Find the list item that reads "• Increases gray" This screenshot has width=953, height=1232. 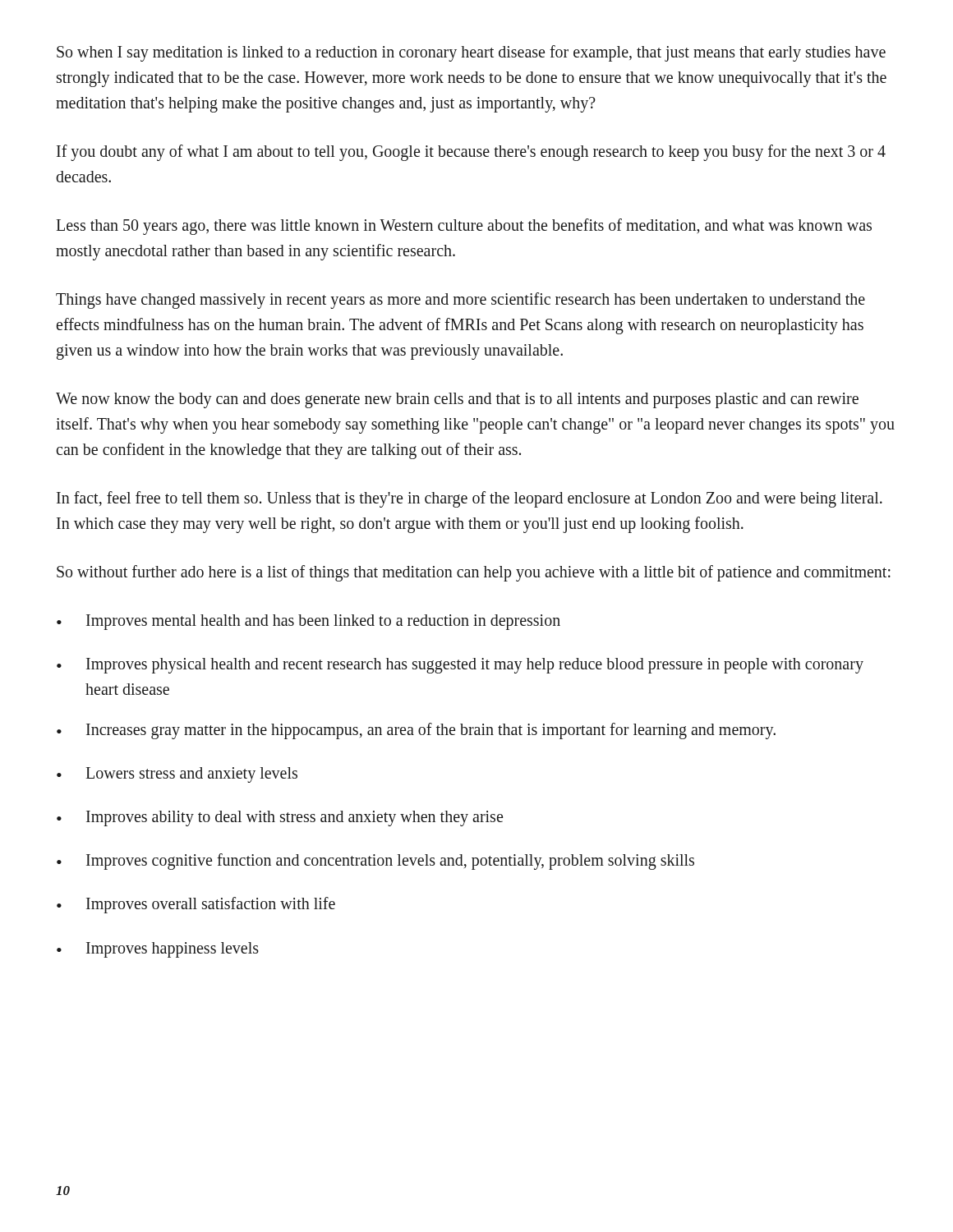tap(476, 732)
